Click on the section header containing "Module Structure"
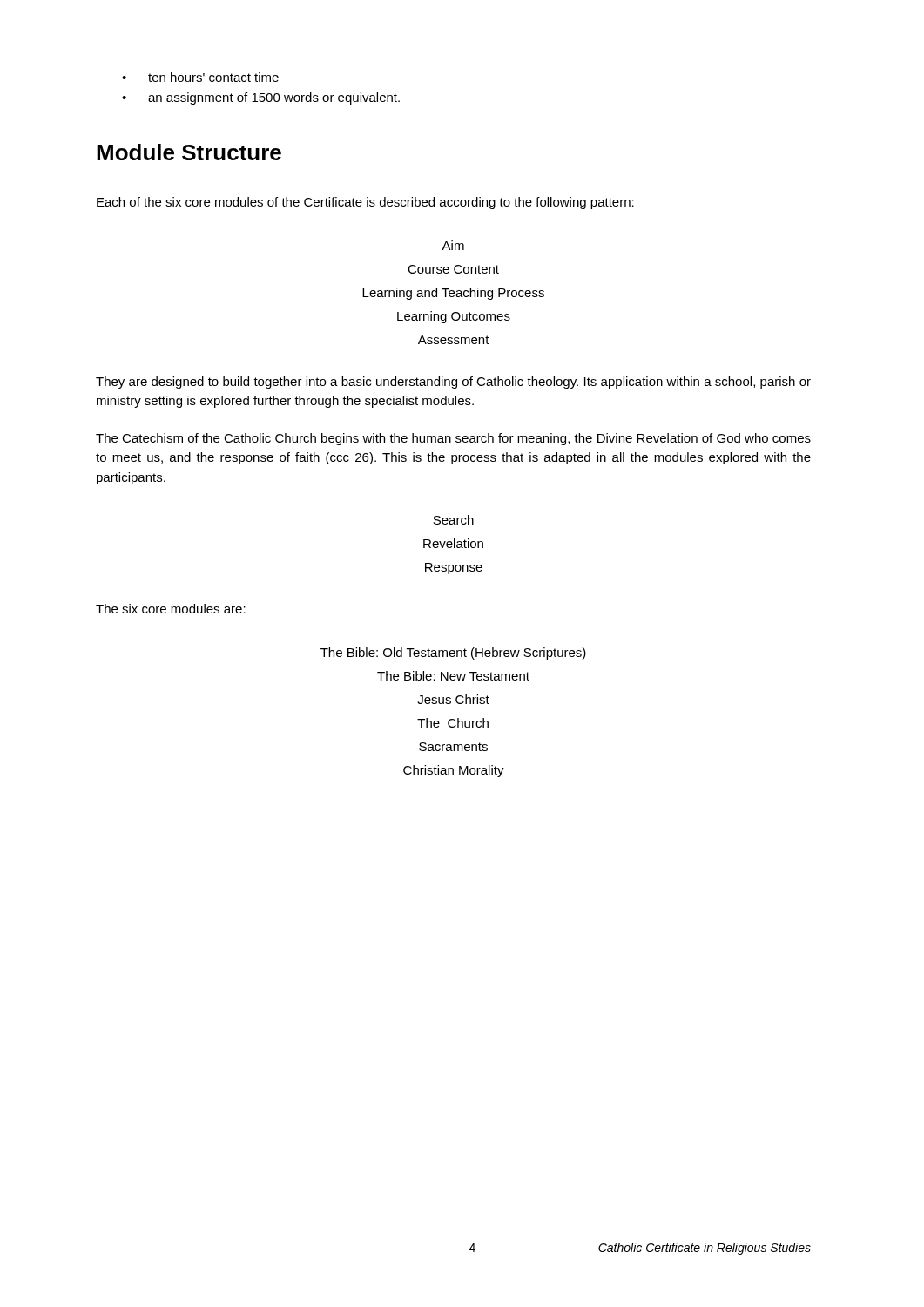The width and height of the screenshot is (924, 1307). pos(189,153)
